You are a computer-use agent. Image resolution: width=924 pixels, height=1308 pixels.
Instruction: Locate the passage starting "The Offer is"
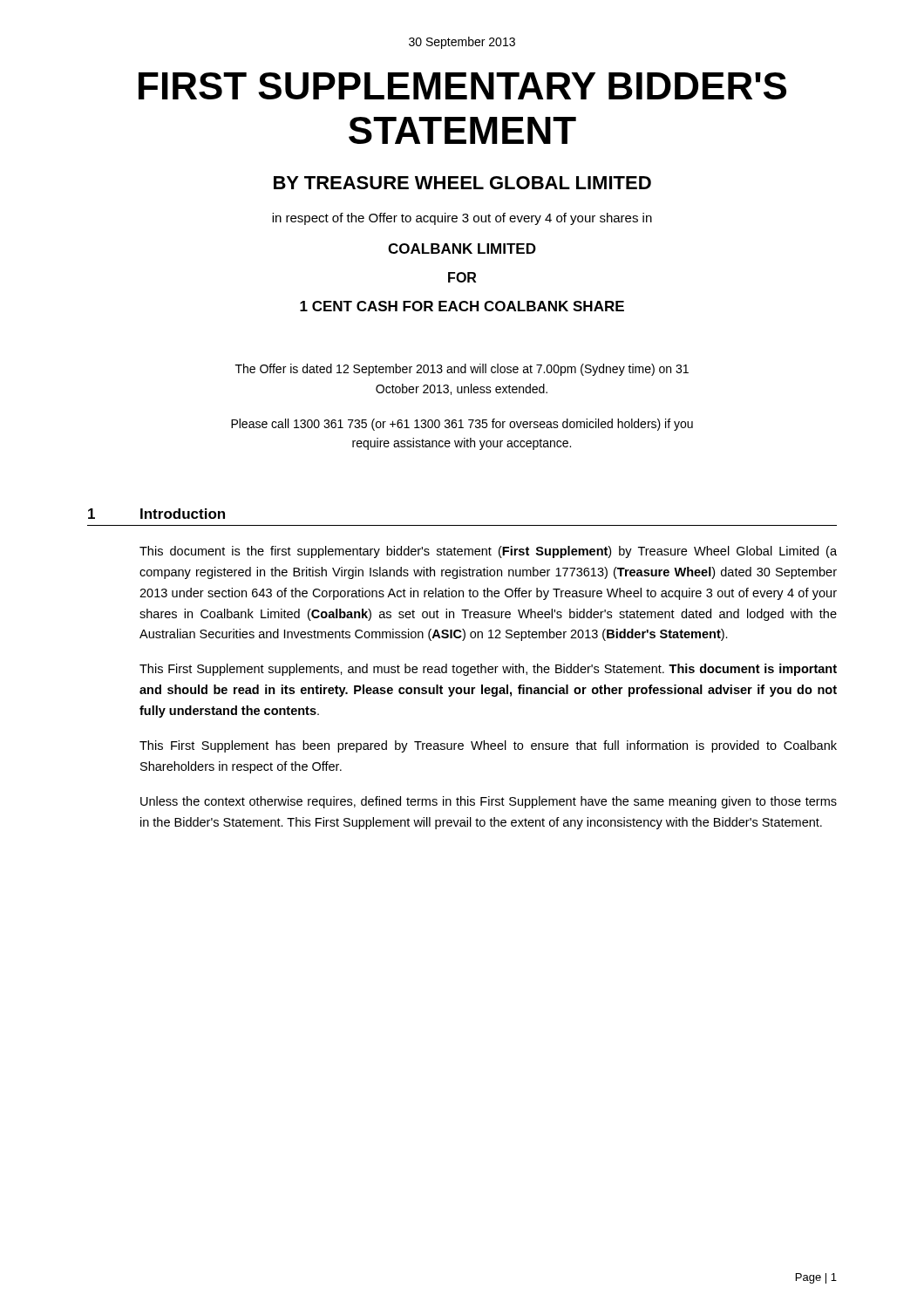click(x=462, y=379)
